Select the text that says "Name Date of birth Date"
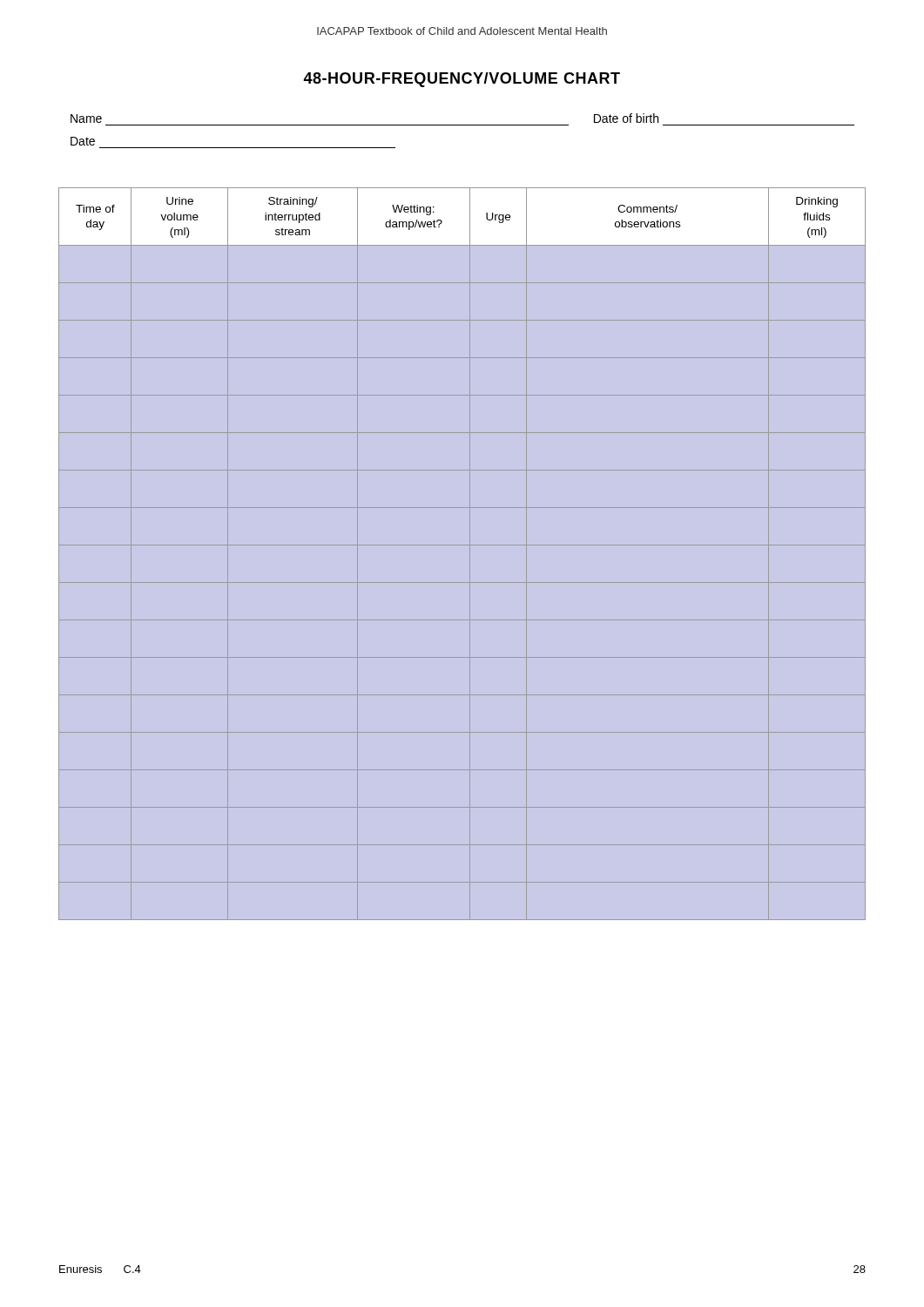 coord(462,130)
